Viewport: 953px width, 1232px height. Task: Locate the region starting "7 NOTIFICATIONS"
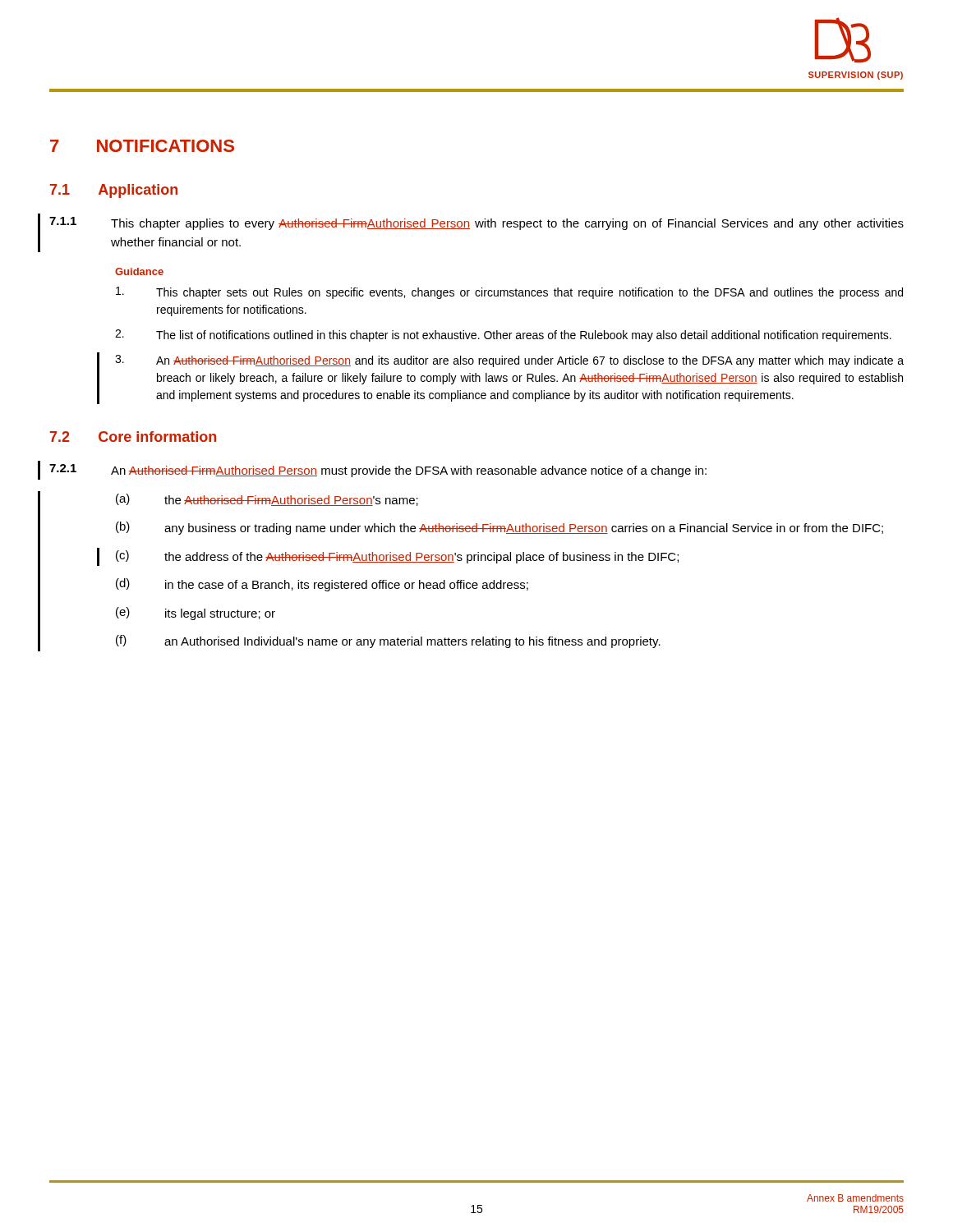click(142, 146)
